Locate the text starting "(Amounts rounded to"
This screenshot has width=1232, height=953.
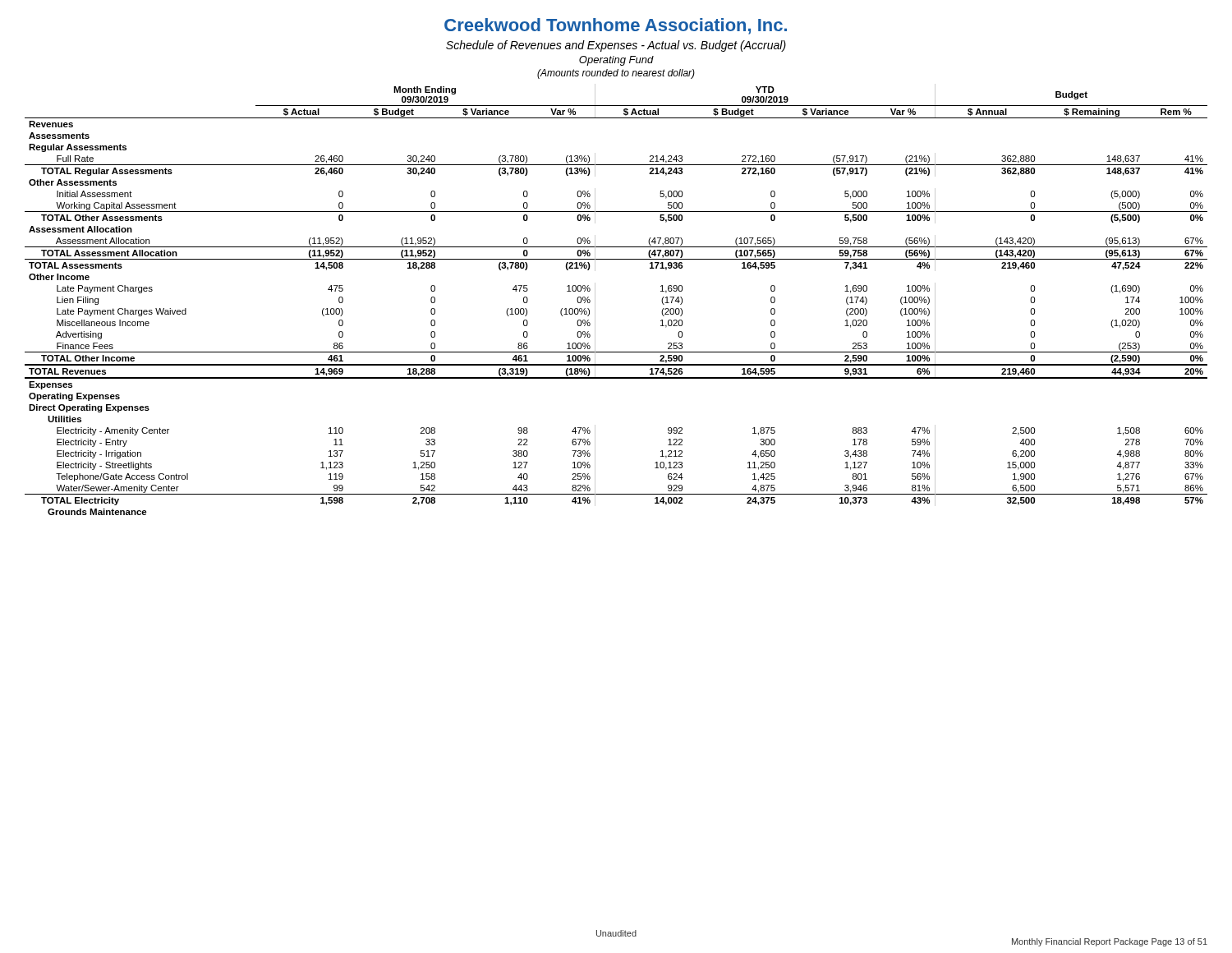(616, 73)
